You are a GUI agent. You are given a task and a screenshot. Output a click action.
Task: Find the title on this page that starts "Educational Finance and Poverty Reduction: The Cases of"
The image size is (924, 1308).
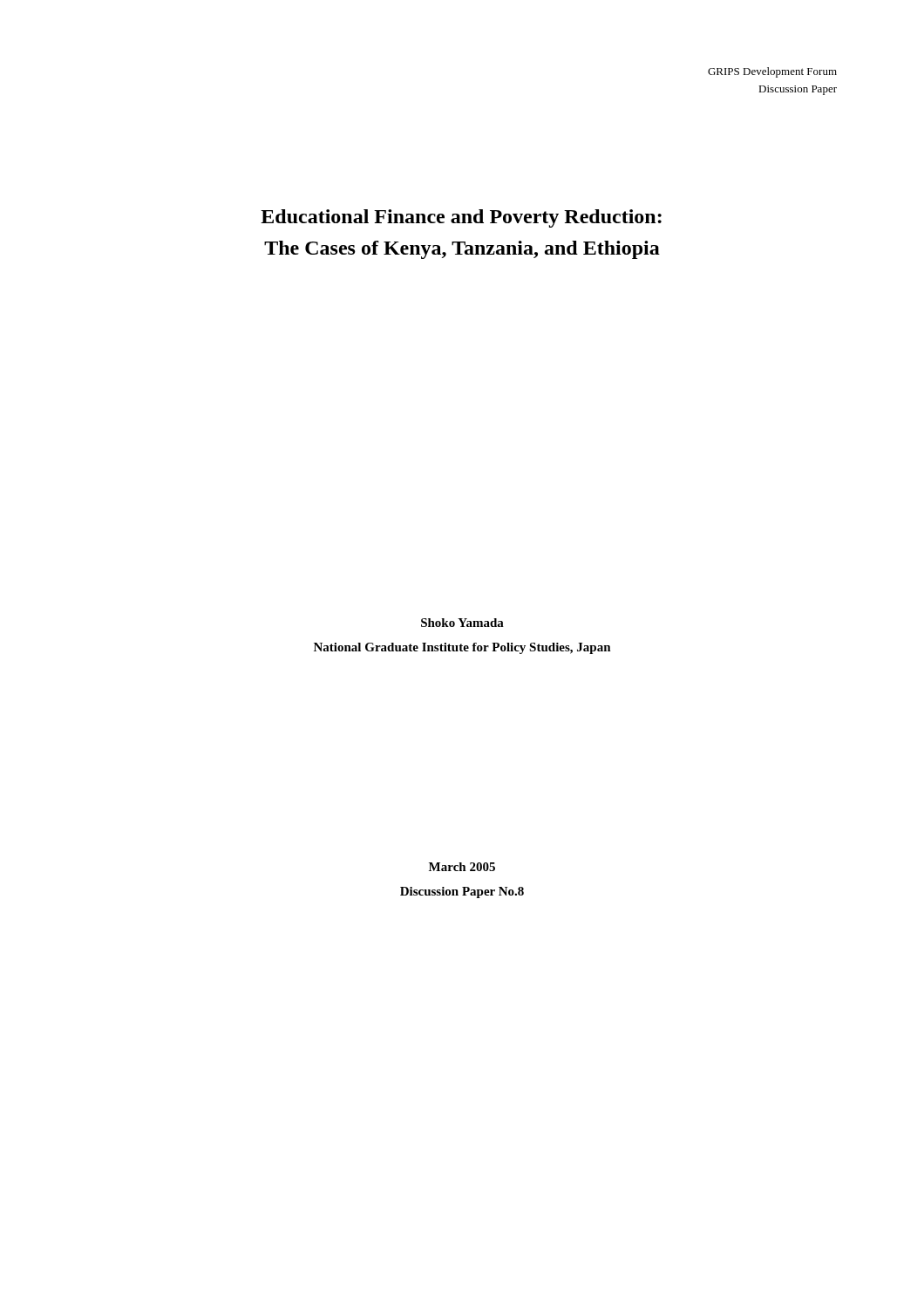pyautogui.click(x=462, y=232)
